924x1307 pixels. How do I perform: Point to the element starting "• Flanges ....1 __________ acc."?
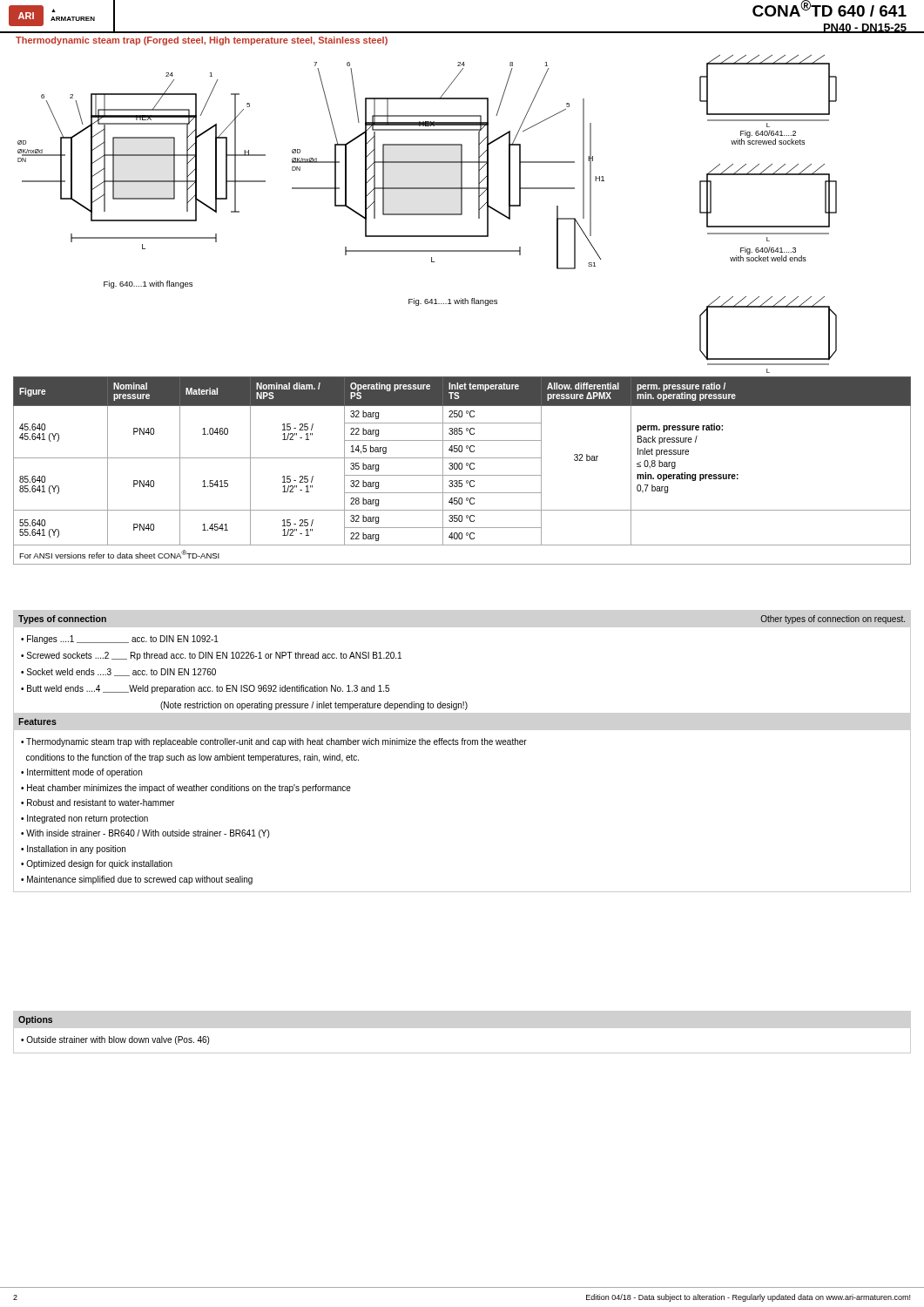(120, 640)
